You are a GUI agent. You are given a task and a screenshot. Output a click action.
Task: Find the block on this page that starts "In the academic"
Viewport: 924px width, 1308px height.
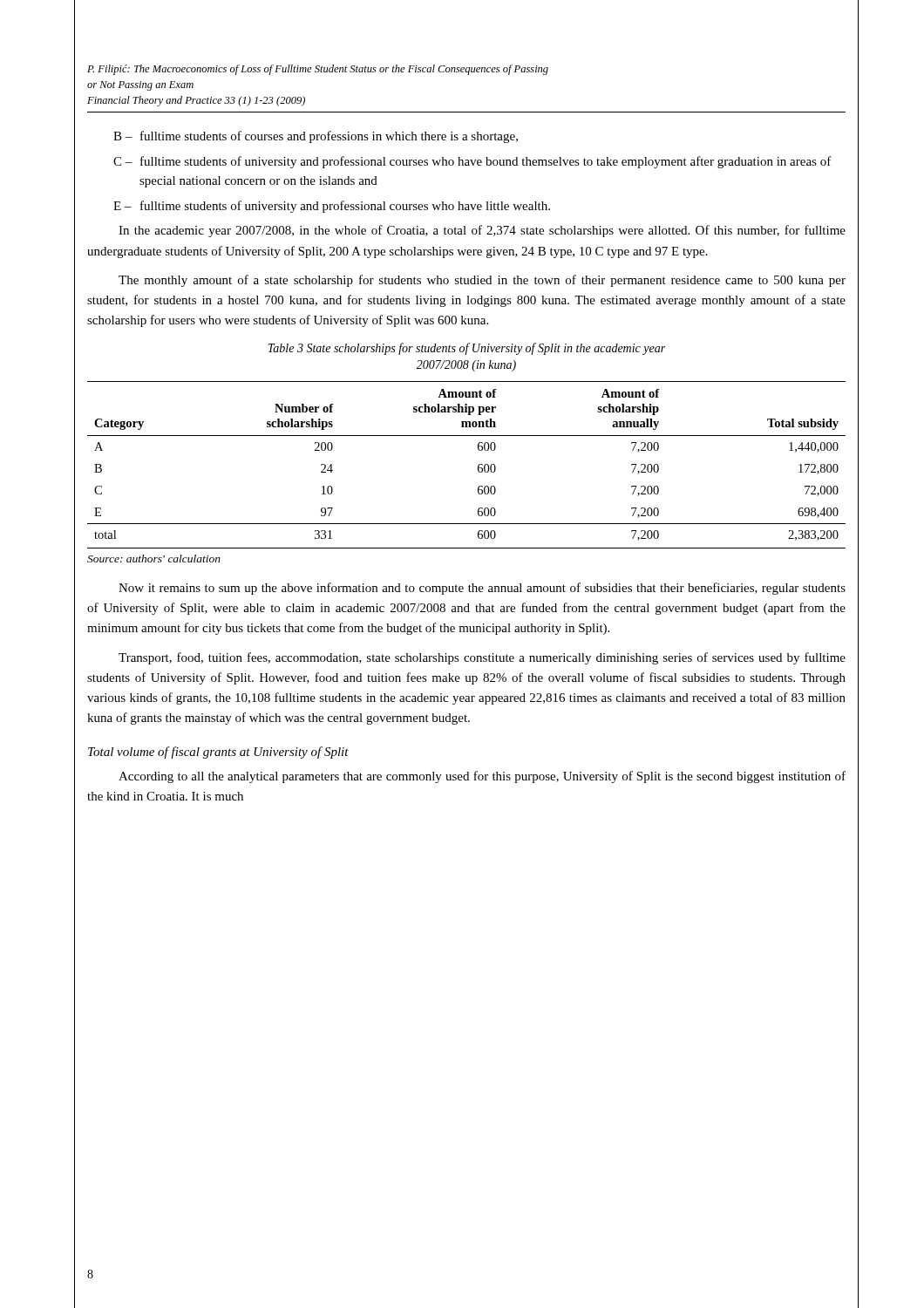466,241
